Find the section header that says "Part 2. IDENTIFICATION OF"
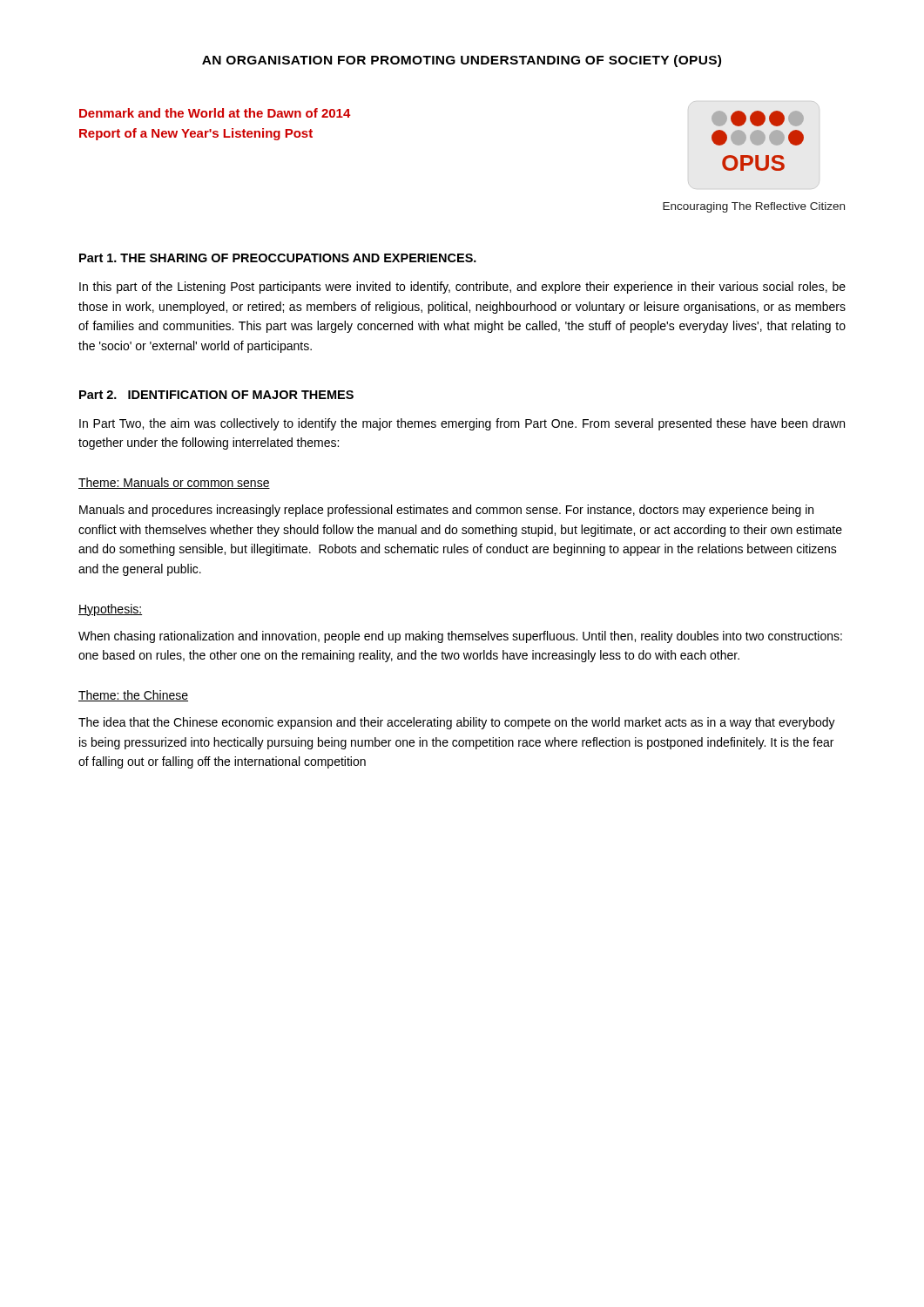This screenshot has height=1307, width=924. (216, 394)
